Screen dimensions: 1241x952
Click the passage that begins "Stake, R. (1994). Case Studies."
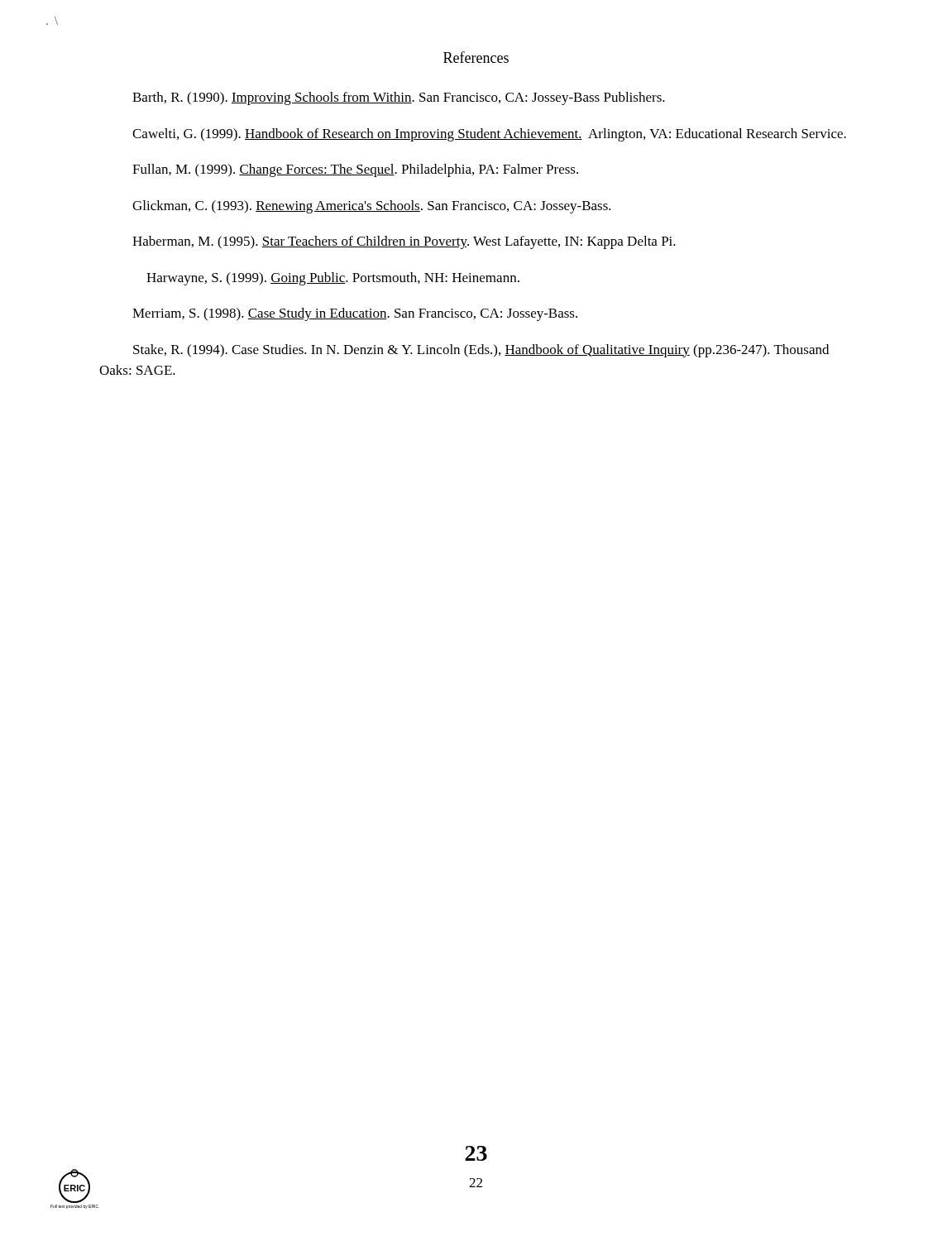coord(464,360)
